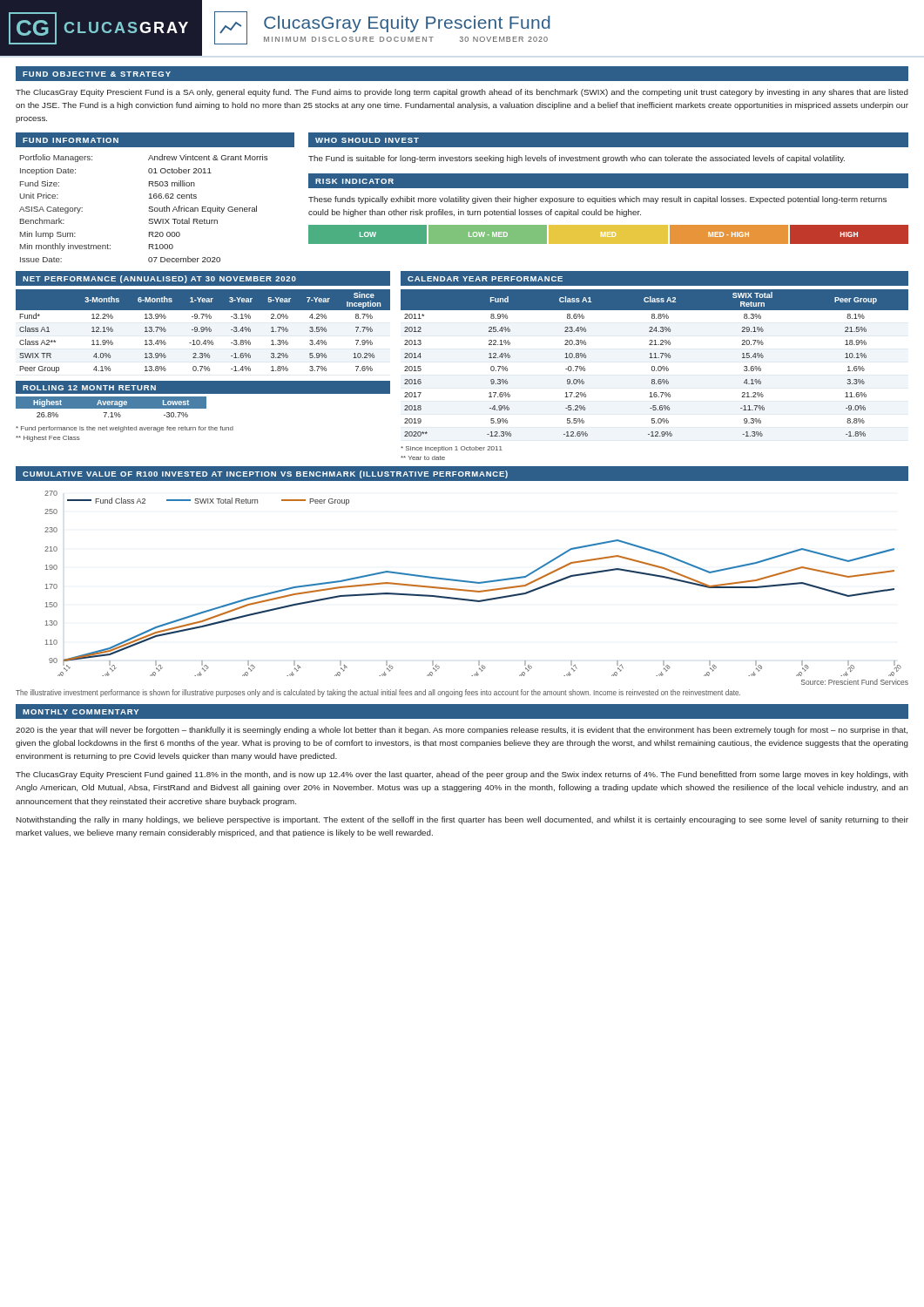The width and height of the screenshot is (924, 1307).
Task: Select the block starting "FUND INFORMATION"
Action: pos(71,139)
